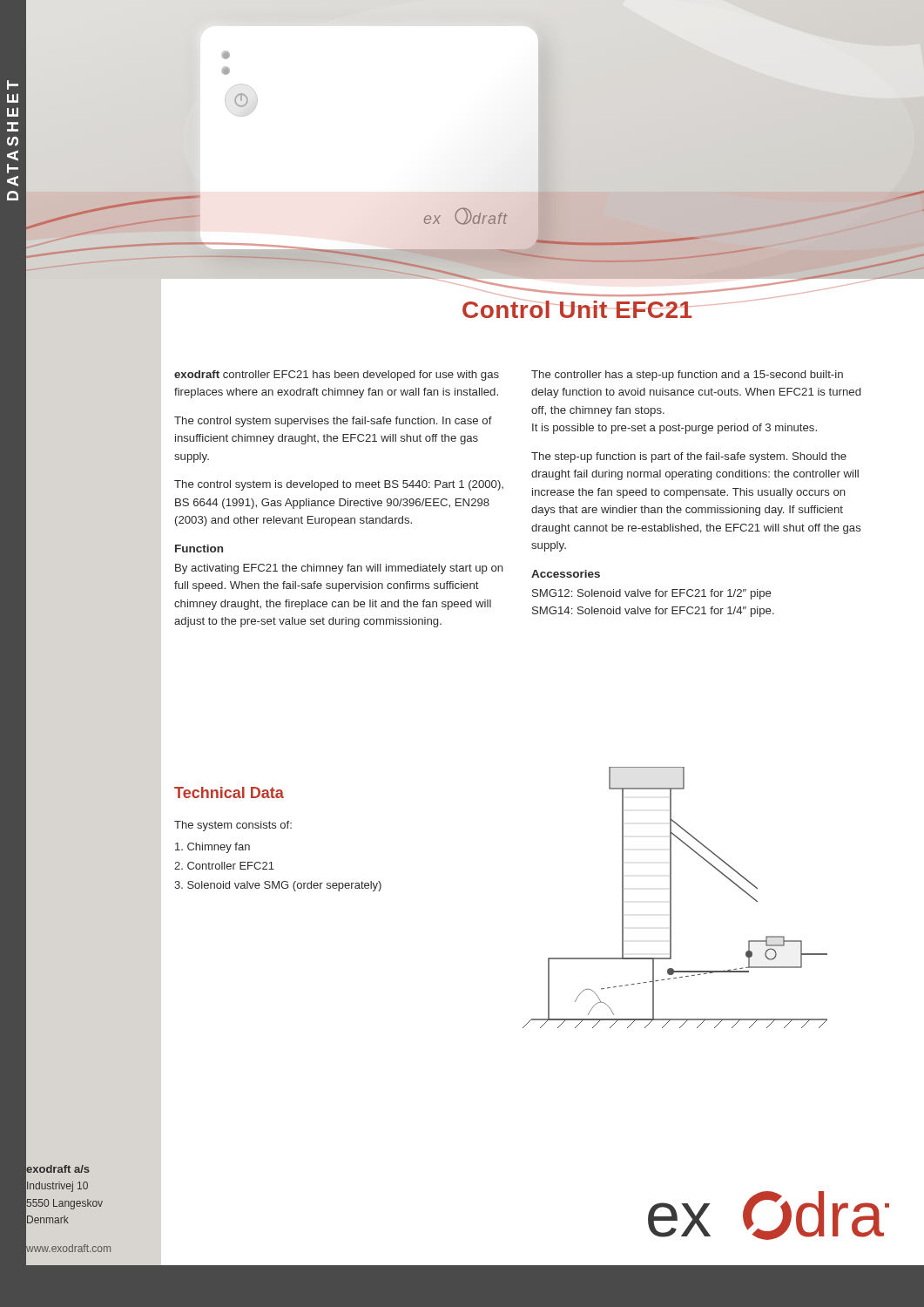Select the text block with the text "The step-up function is part of the fail-safe"
Viewport: 924px width, 1307px height.
[x=696, y=501]
